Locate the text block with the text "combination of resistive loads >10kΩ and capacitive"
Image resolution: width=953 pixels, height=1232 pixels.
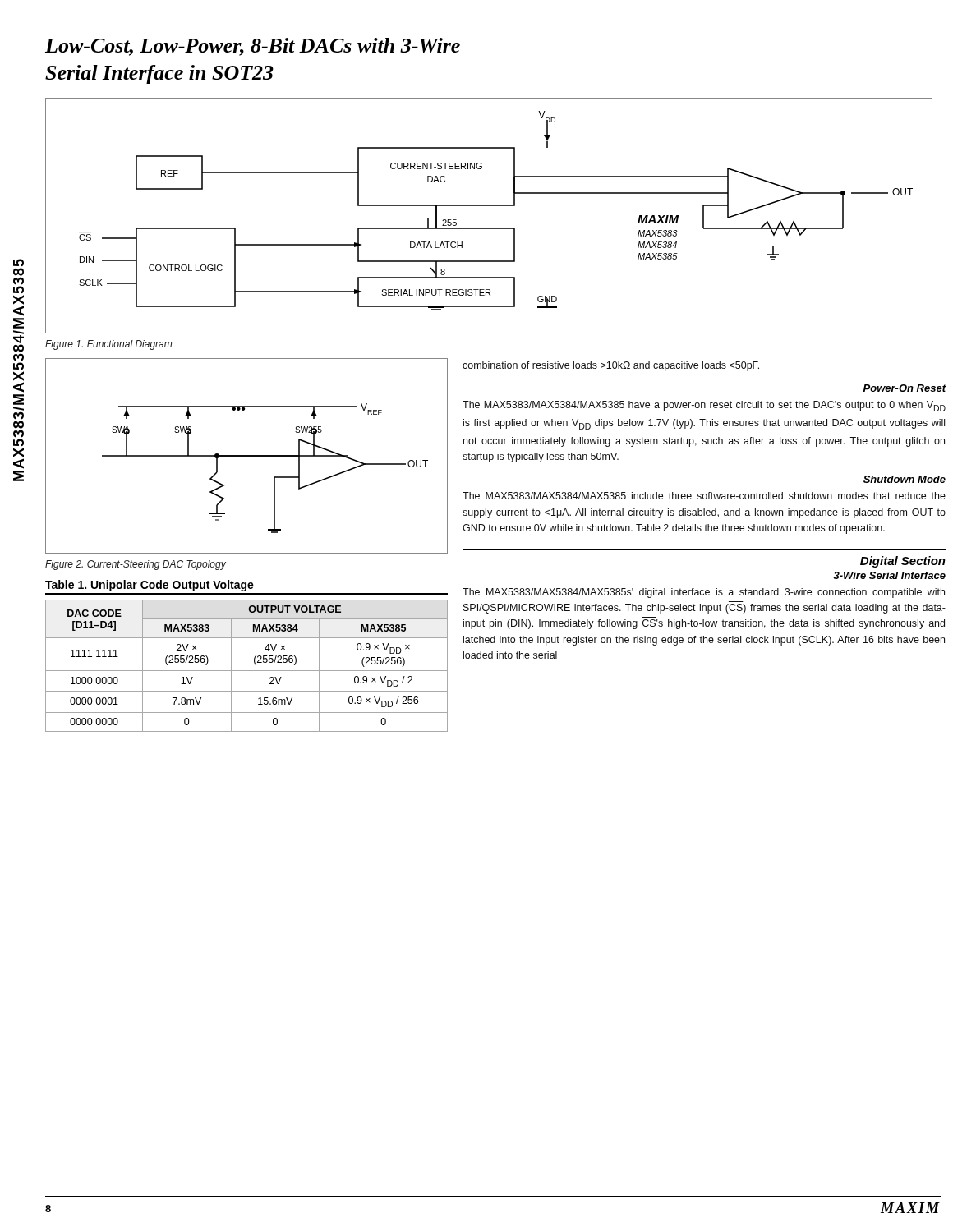pos(611,365)
